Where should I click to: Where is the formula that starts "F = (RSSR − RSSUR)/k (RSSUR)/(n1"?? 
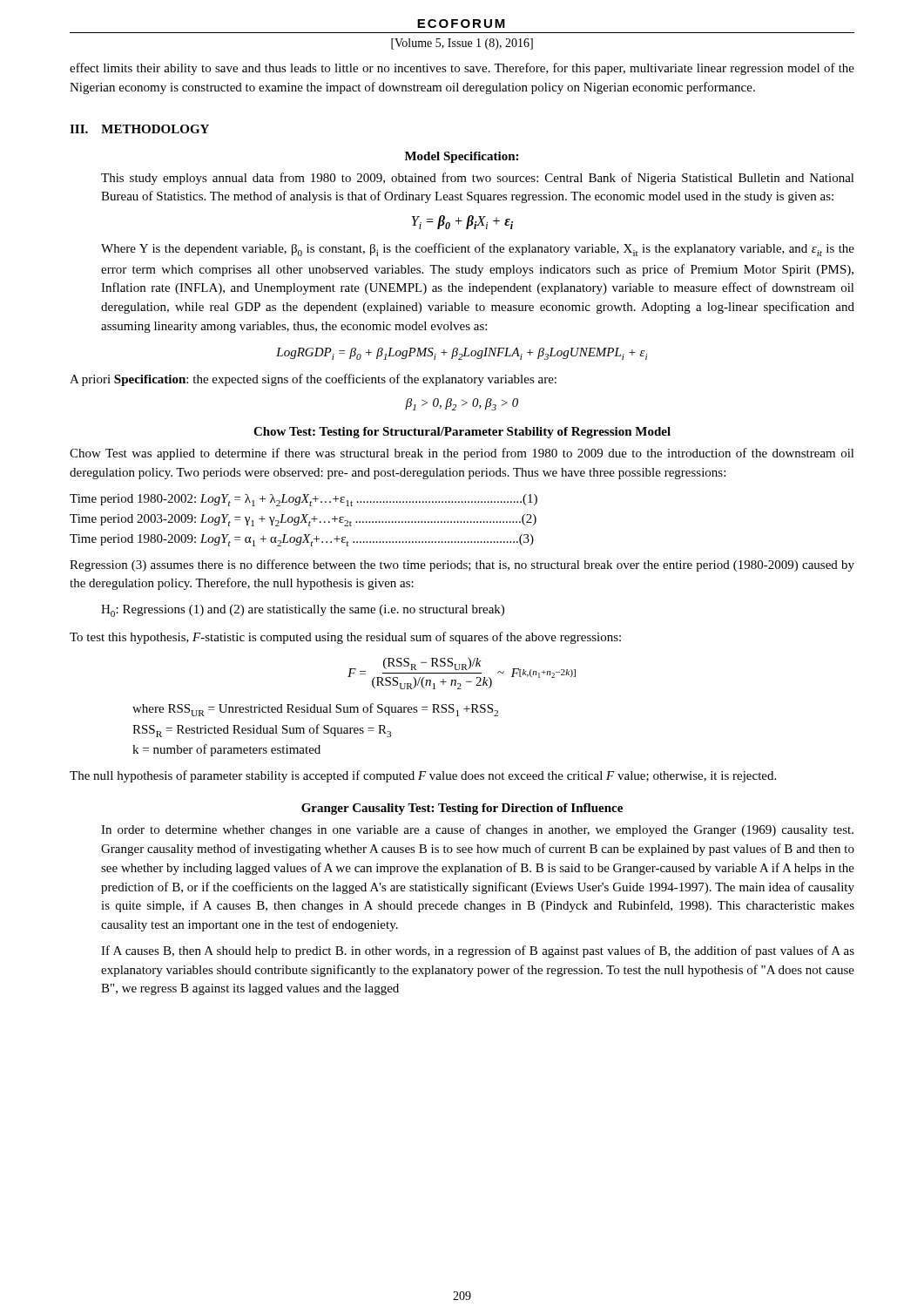pyautogui.click(x=462, y=673)
